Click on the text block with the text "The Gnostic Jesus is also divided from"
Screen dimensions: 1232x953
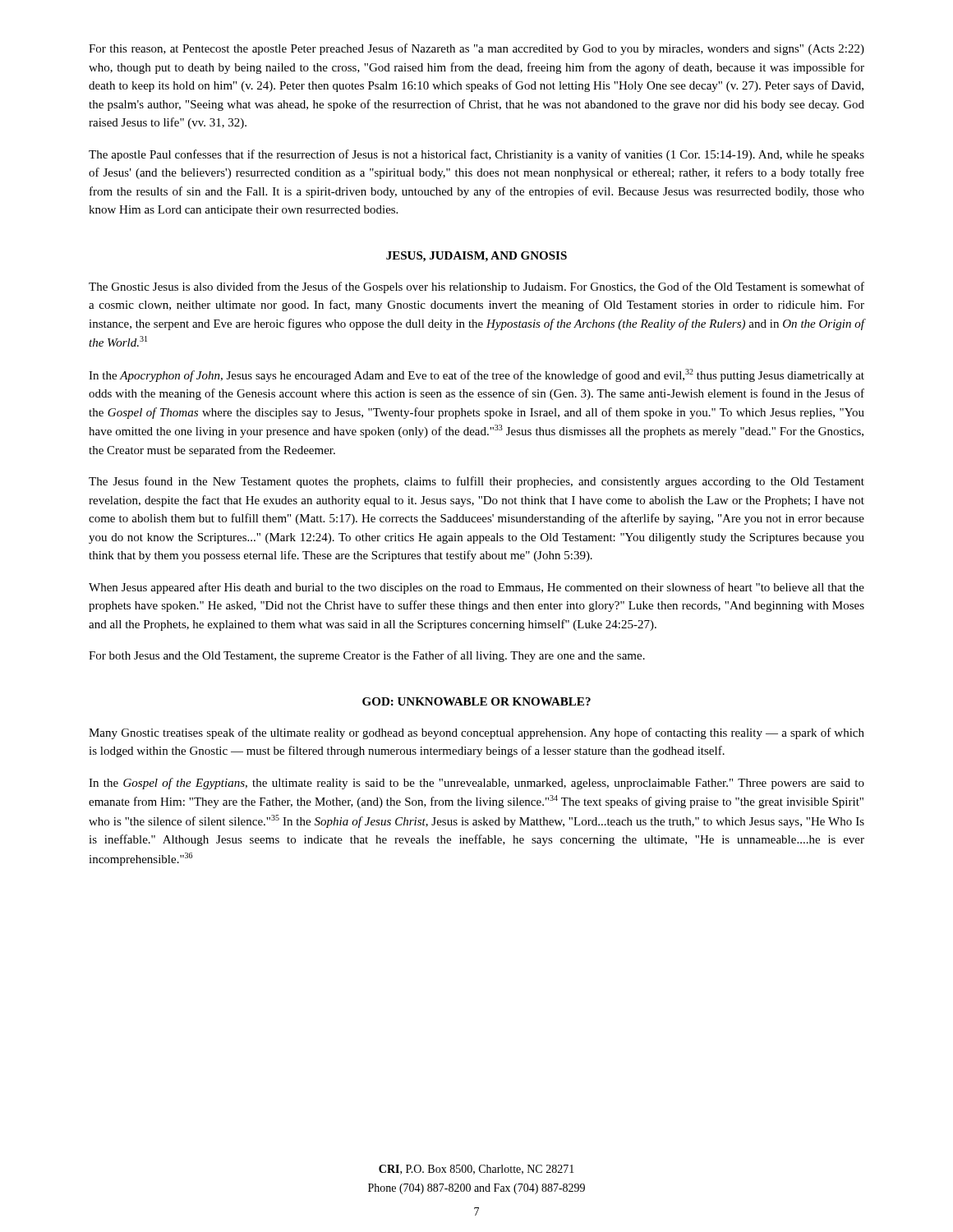(x=476, y=314)
